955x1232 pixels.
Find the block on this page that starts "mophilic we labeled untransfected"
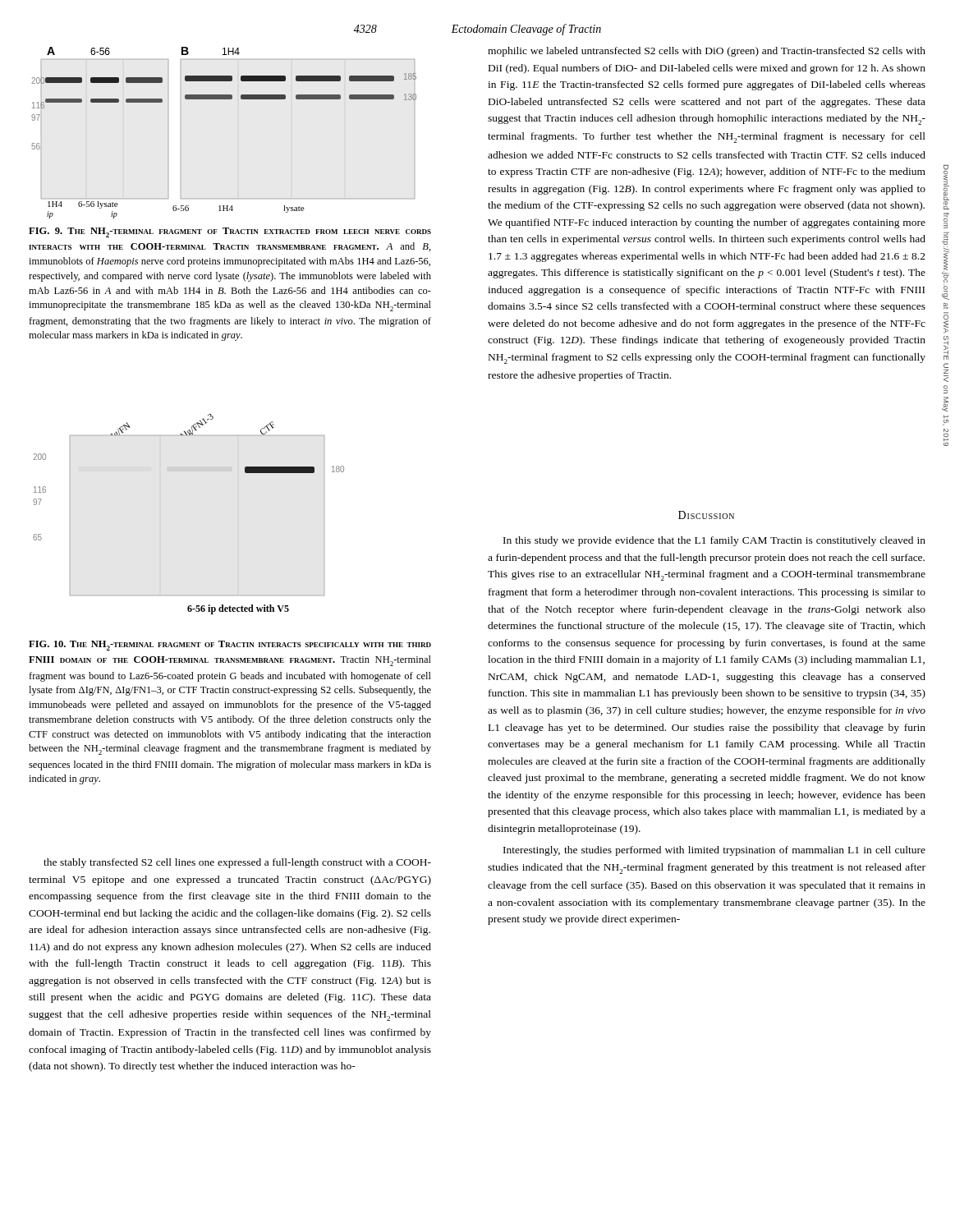[x=707, y=214]
